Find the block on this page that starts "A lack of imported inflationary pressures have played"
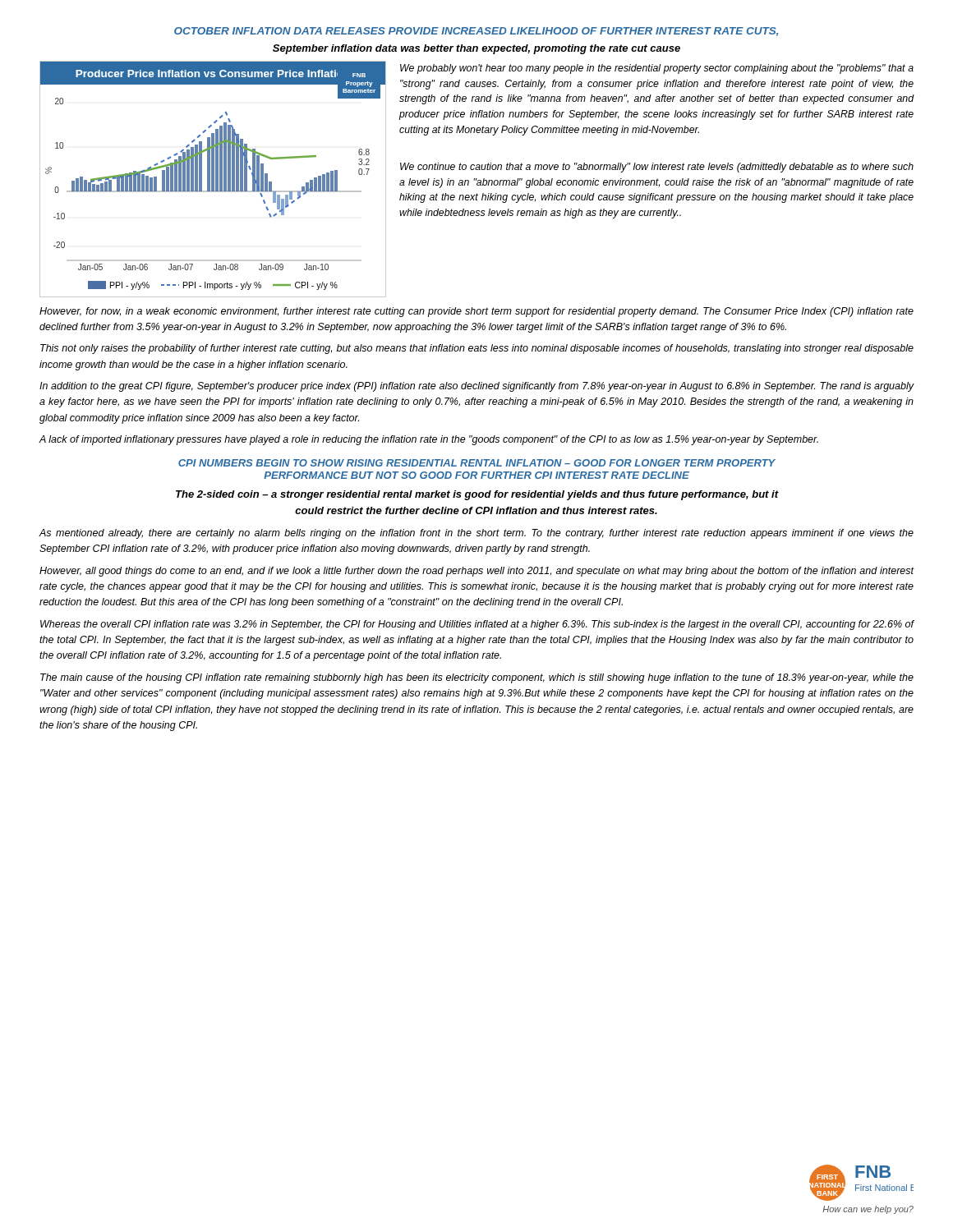The height and width of the screenshot is (1232, 953). pos(429,440)
